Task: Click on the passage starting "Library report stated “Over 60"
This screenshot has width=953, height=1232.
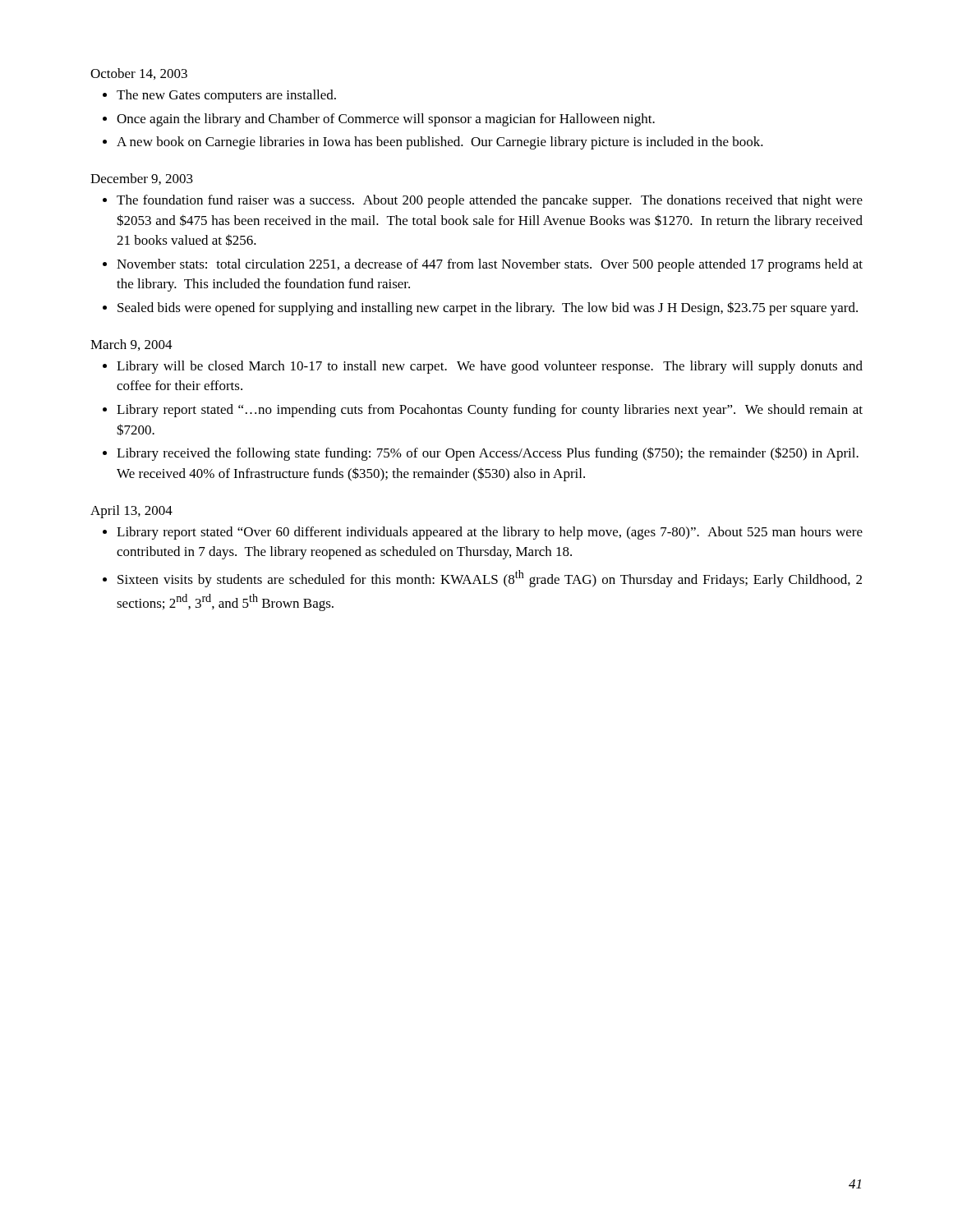Action: (490, 542)
